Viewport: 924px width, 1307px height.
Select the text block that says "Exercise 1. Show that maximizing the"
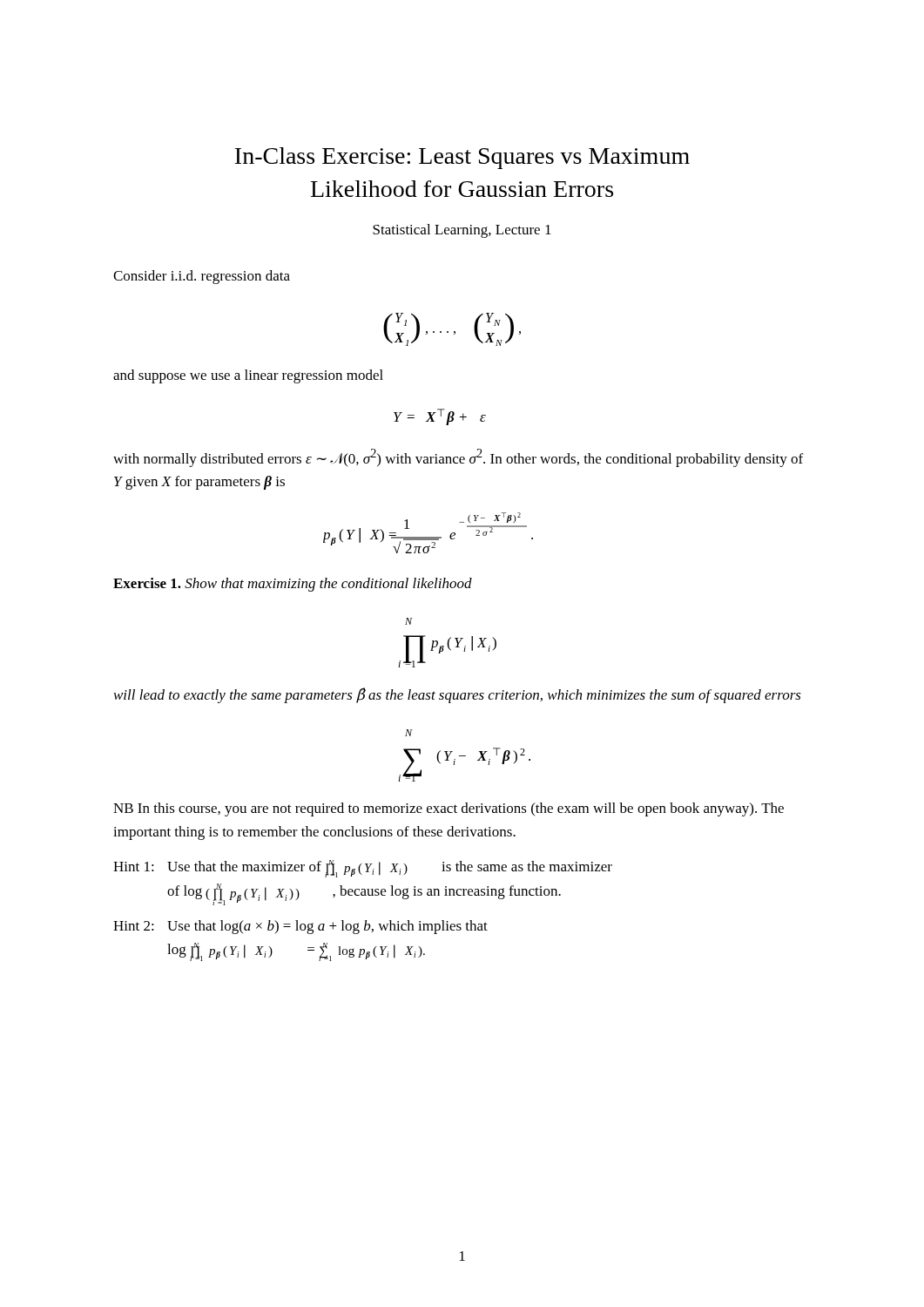pyautogui.click(x=292, y=583)
